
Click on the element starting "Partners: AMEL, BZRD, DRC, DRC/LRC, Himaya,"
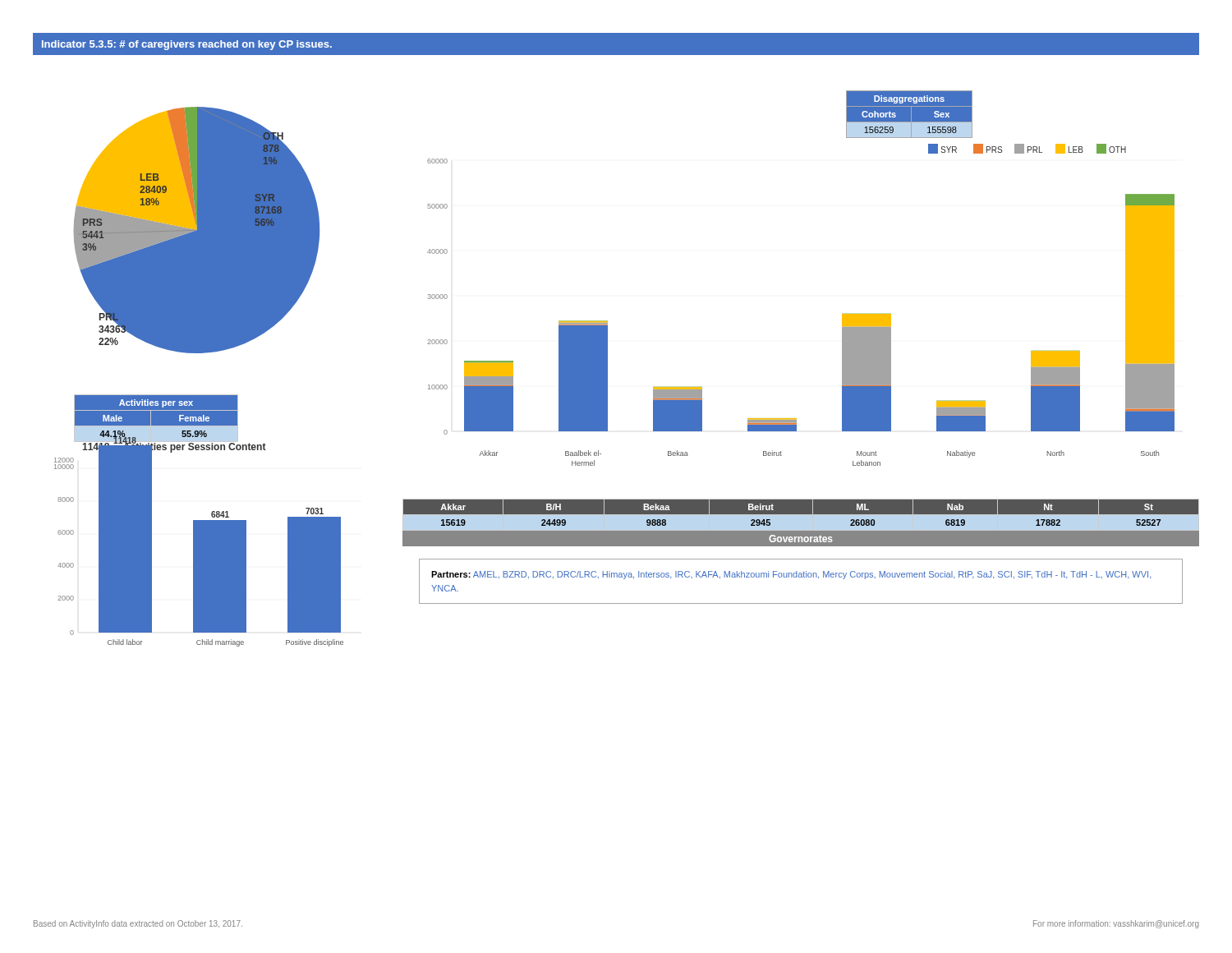tap(791, 581)
